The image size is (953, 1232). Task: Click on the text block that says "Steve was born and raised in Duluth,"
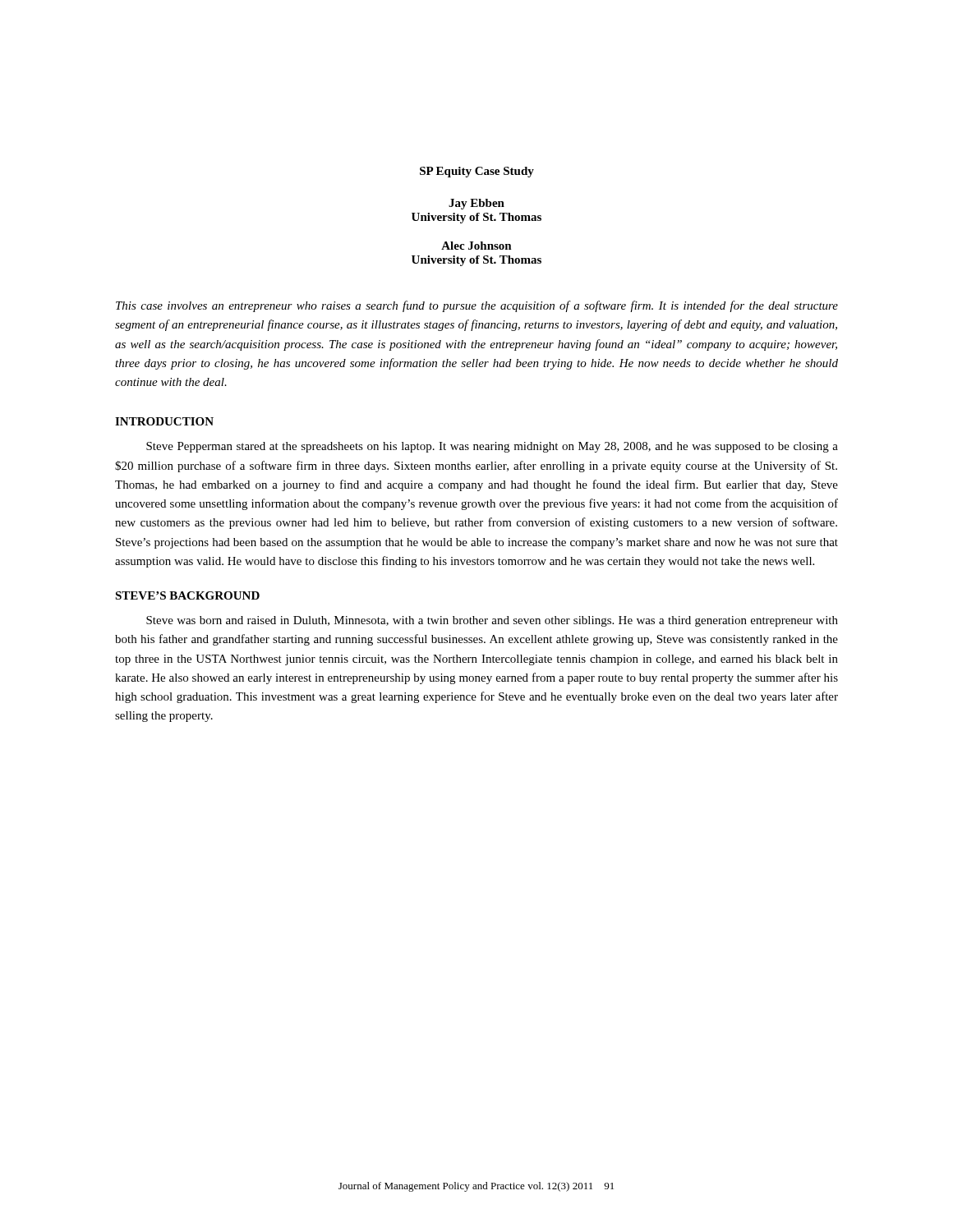click(x=476, y=668)
